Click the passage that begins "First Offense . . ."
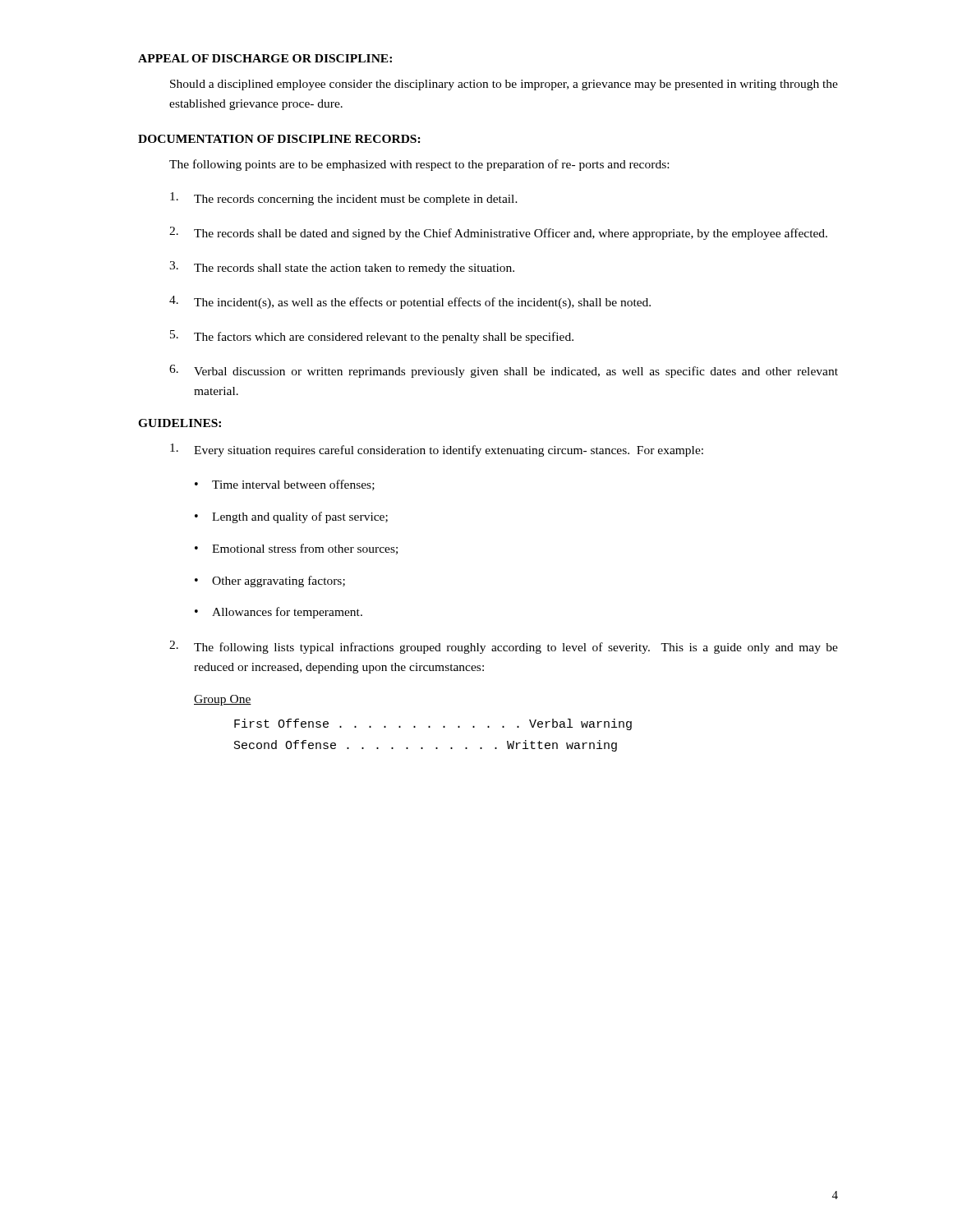This screenshot has width=953, height=1232. coord(433,735)
